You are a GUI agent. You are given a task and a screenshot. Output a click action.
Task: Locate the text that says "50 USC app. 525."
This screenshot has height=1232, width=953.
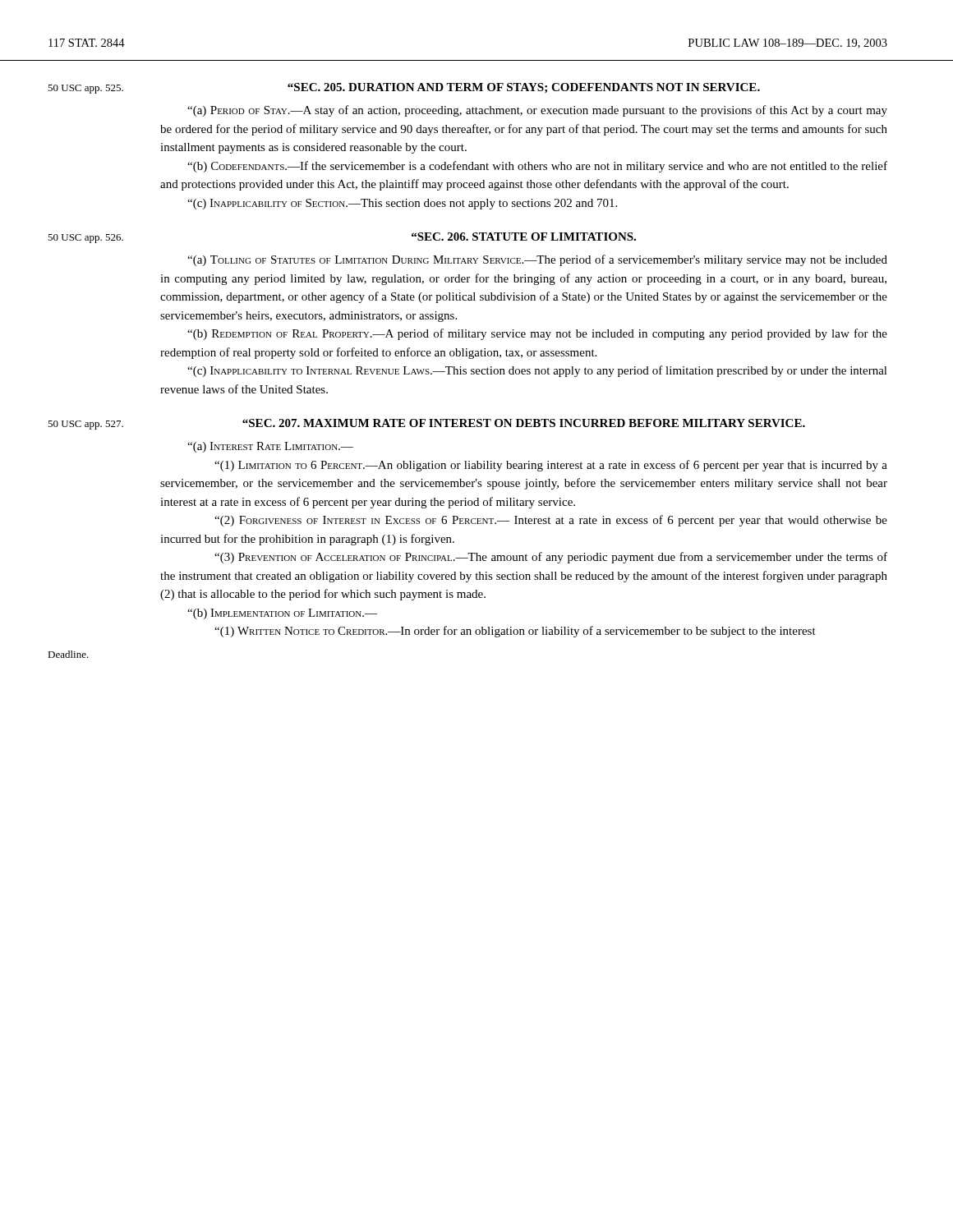tap(86, 87)
